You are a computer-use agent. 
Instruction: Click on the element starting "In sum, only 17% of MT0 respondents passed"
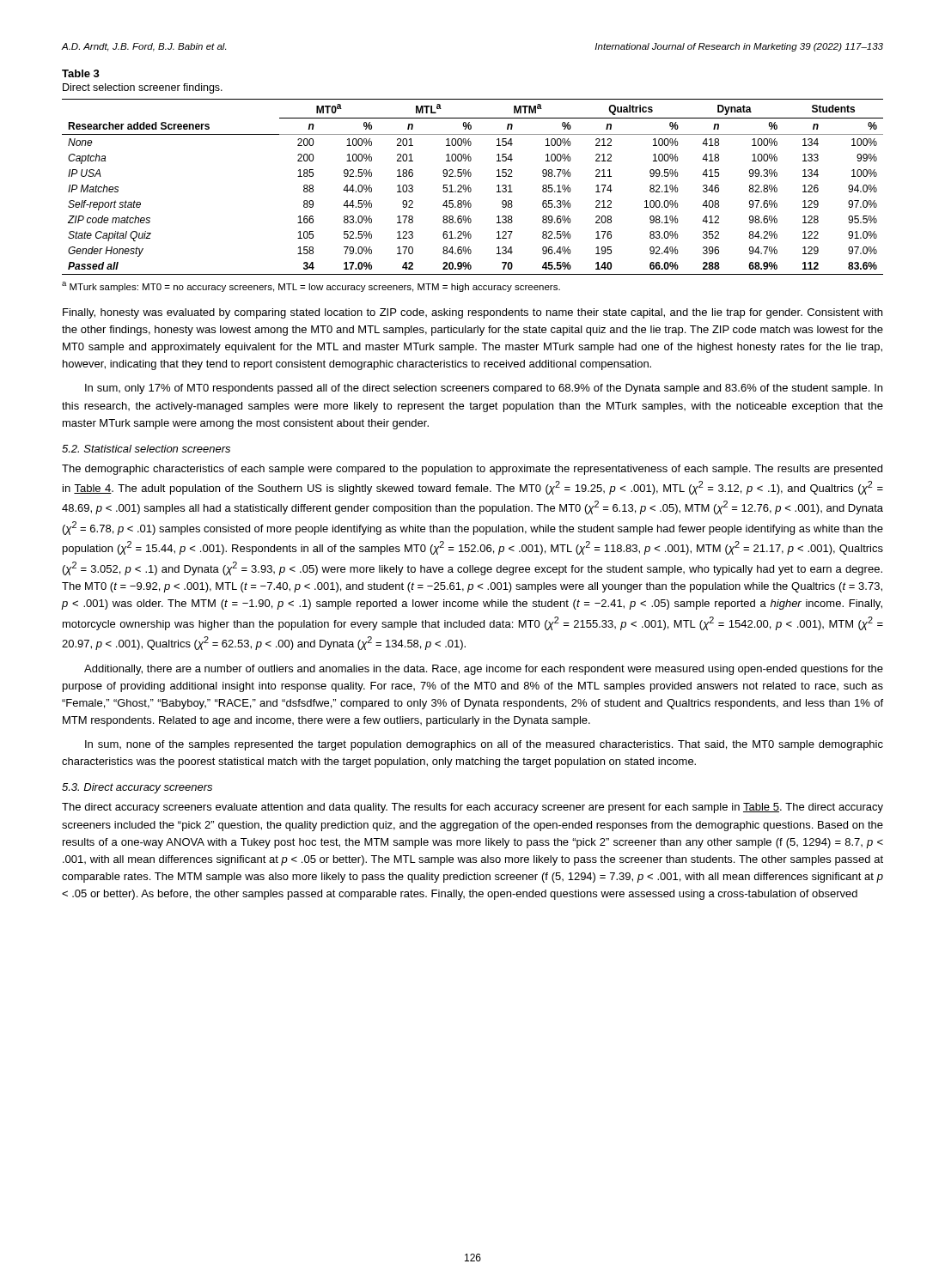pyautogui.click(x=472, y=405)
